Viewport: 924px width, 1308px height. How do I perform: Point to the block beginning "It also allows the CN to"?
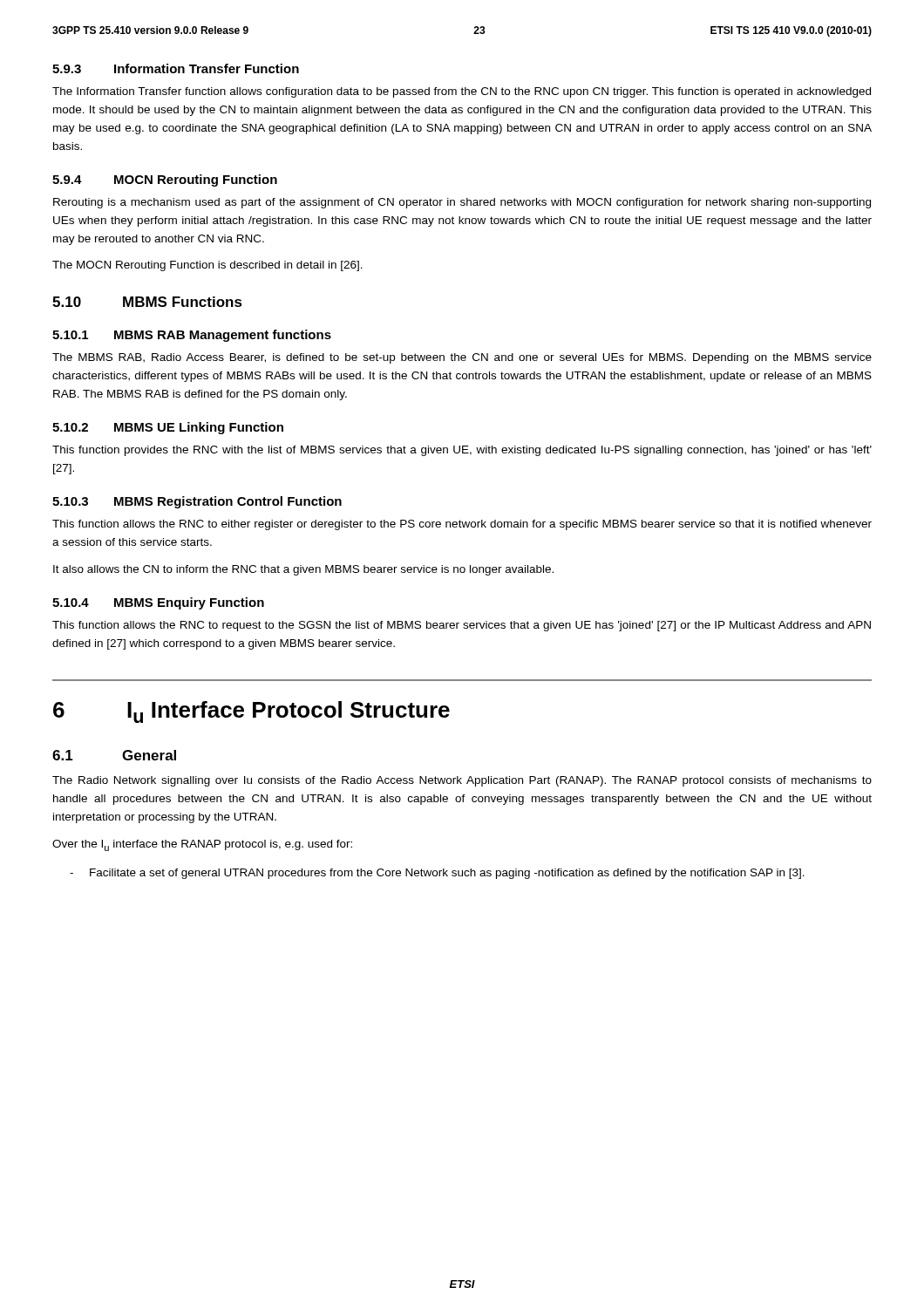tap(303, 569)
